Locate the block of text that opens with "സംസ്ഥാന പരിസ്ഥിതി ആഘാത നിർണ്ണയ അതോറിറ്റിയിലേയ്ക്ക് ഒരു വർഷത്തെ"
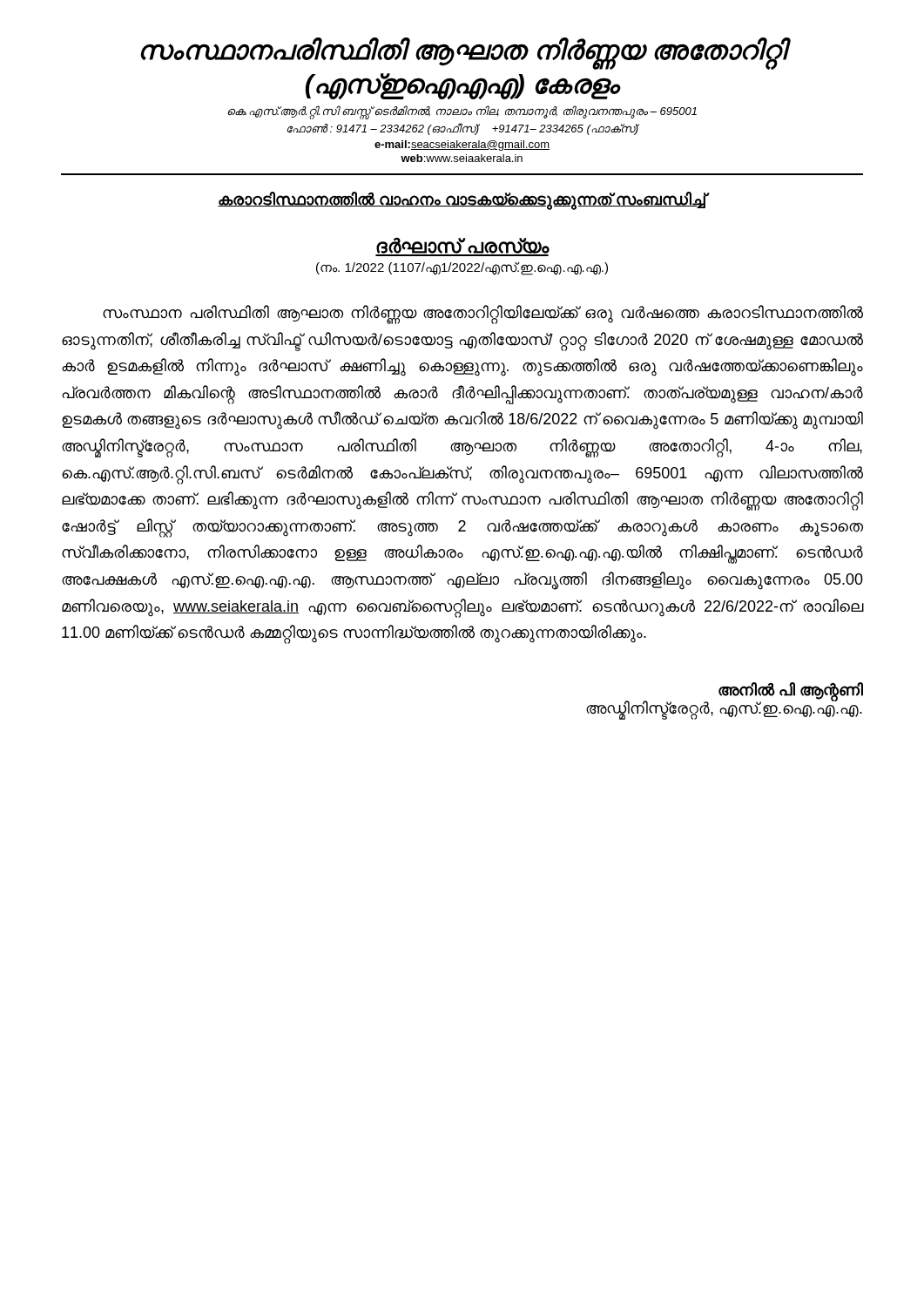 (462, 473)
